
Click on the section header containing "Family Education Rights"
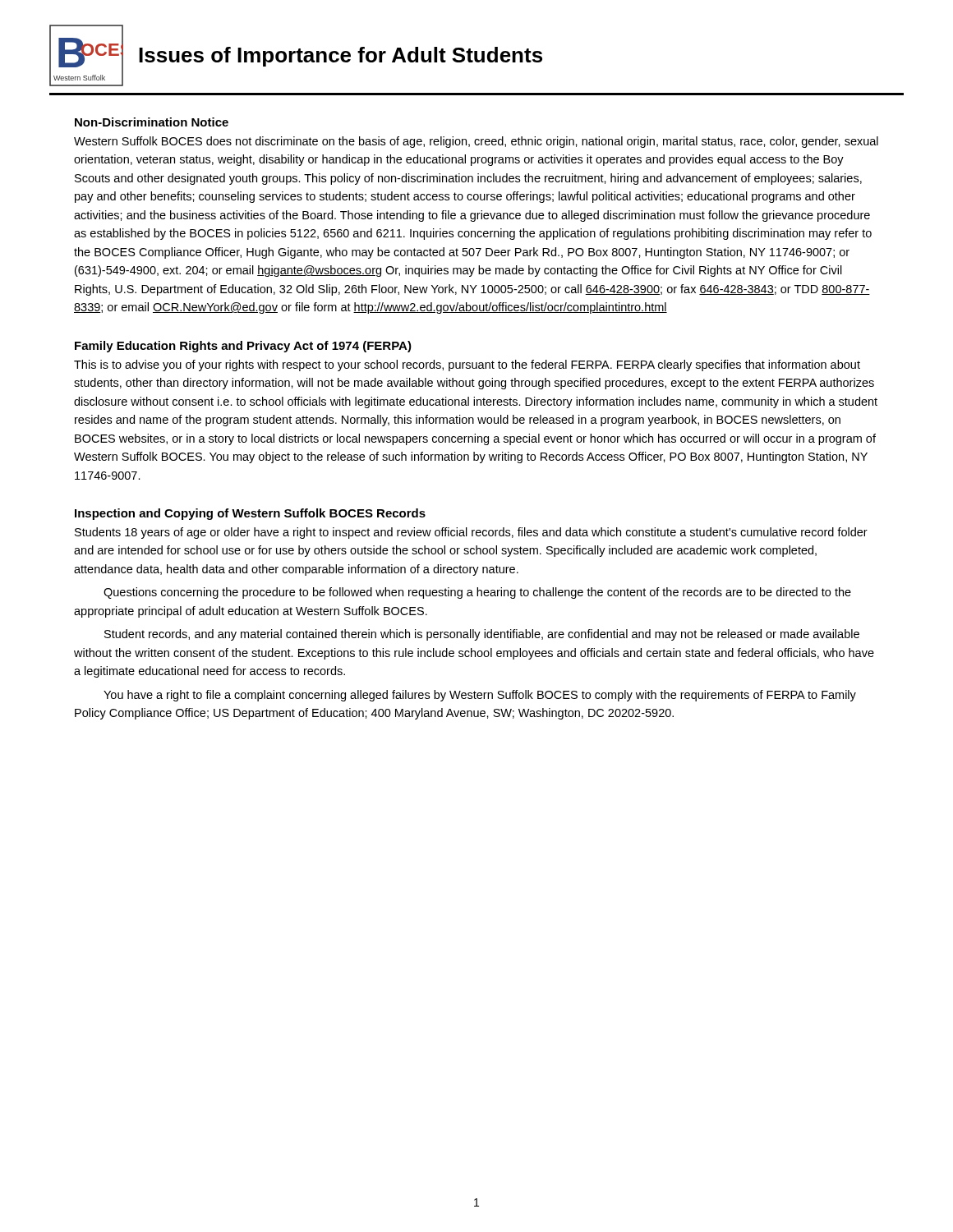(243, 345)
